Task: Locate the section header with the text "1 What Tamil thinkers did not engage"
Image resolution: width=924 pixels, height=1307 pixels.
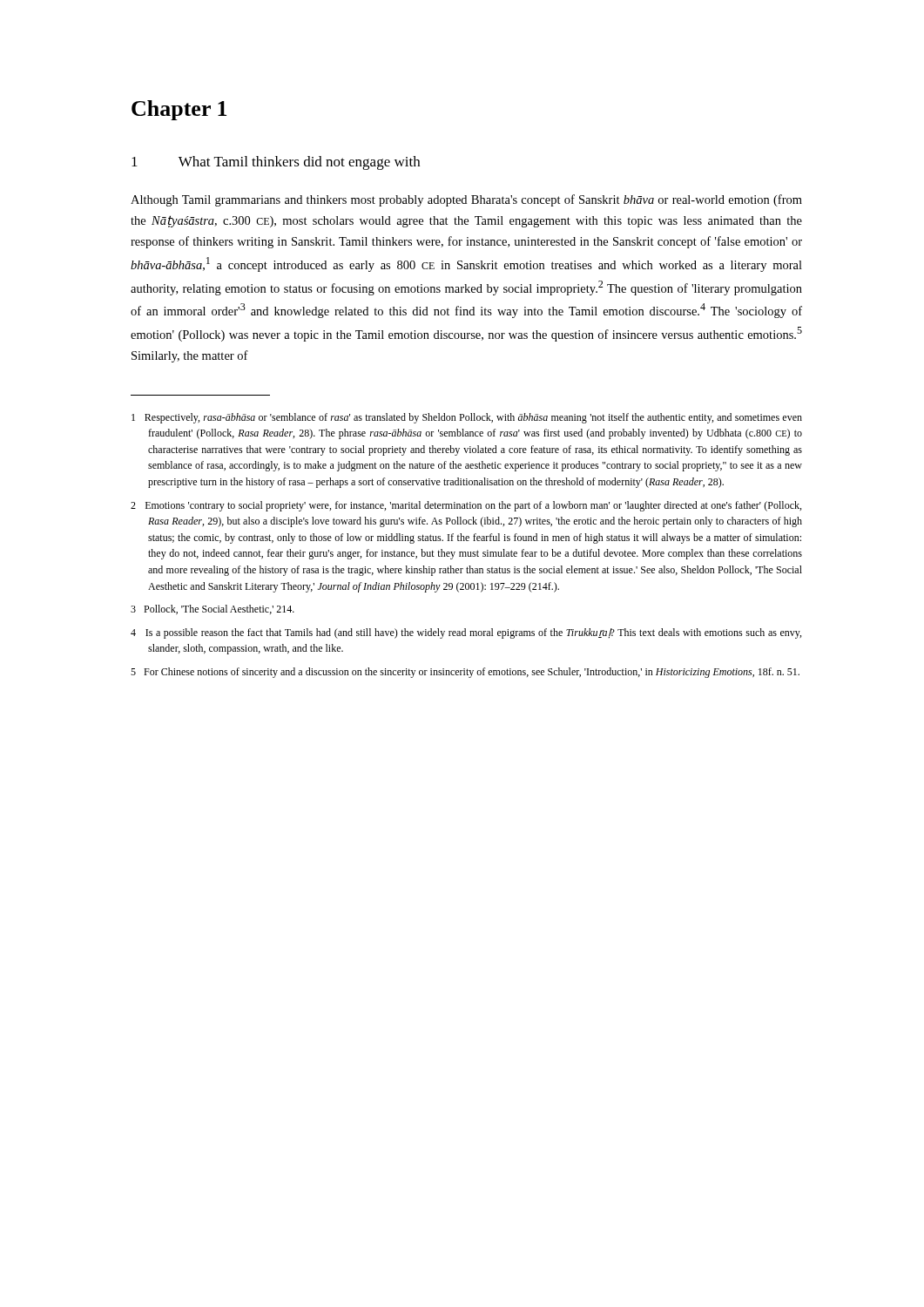Action: (275, 162)
